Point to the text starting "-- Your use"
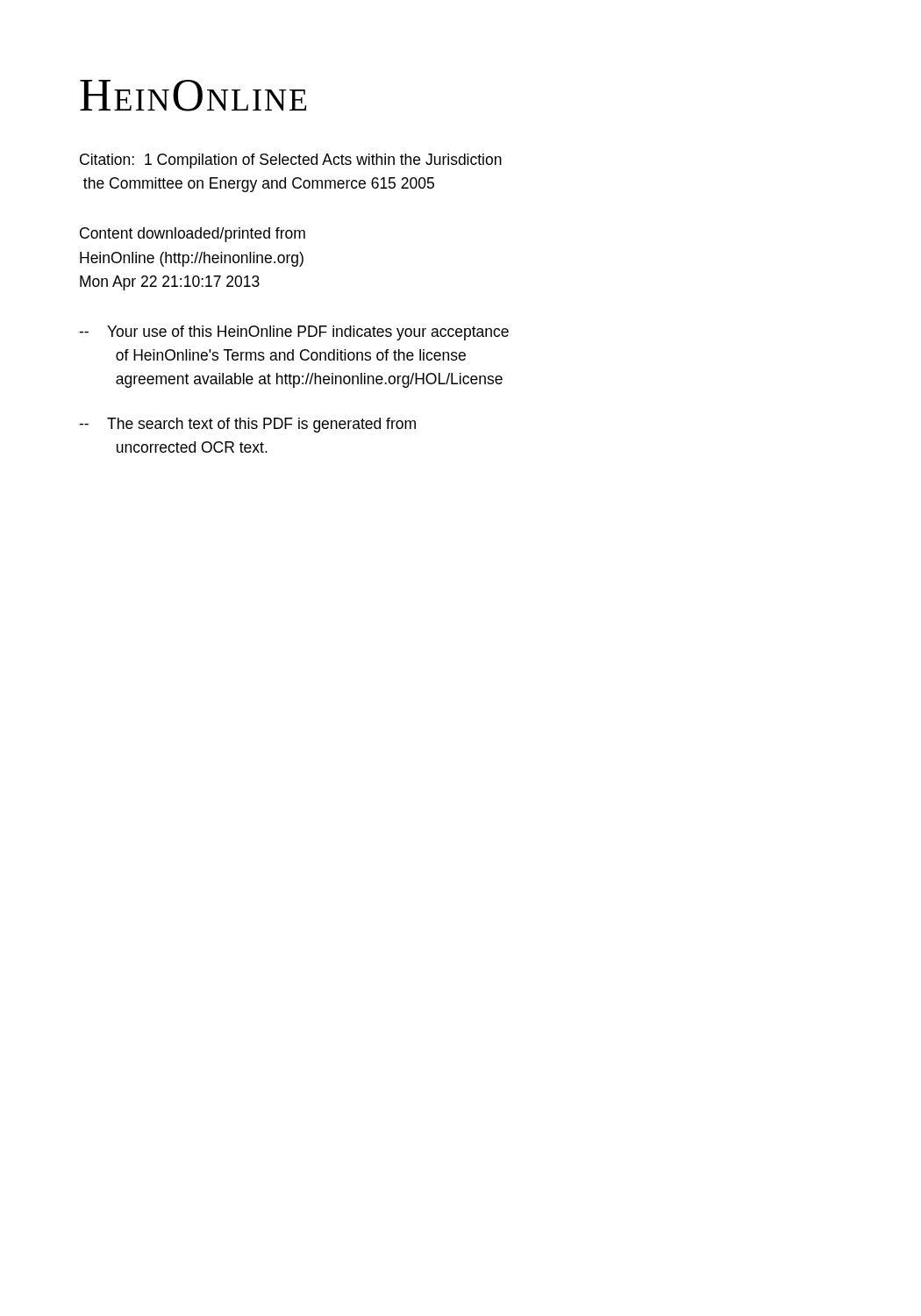This screenshot has height=1316, width=921. point(460,356)
